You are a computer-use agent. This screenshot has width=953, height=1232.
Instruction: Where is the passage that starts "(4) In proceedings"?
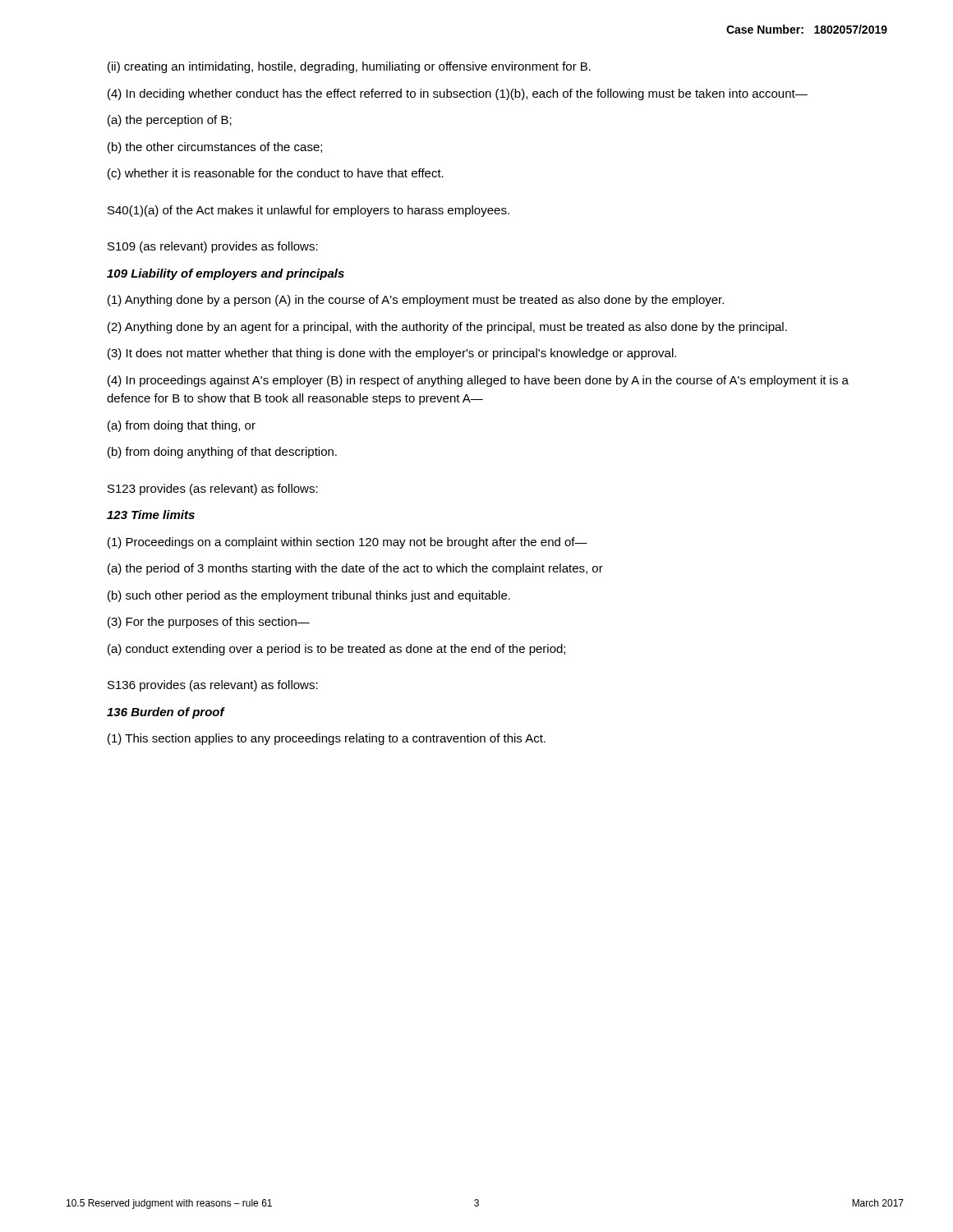coord(497,389)
